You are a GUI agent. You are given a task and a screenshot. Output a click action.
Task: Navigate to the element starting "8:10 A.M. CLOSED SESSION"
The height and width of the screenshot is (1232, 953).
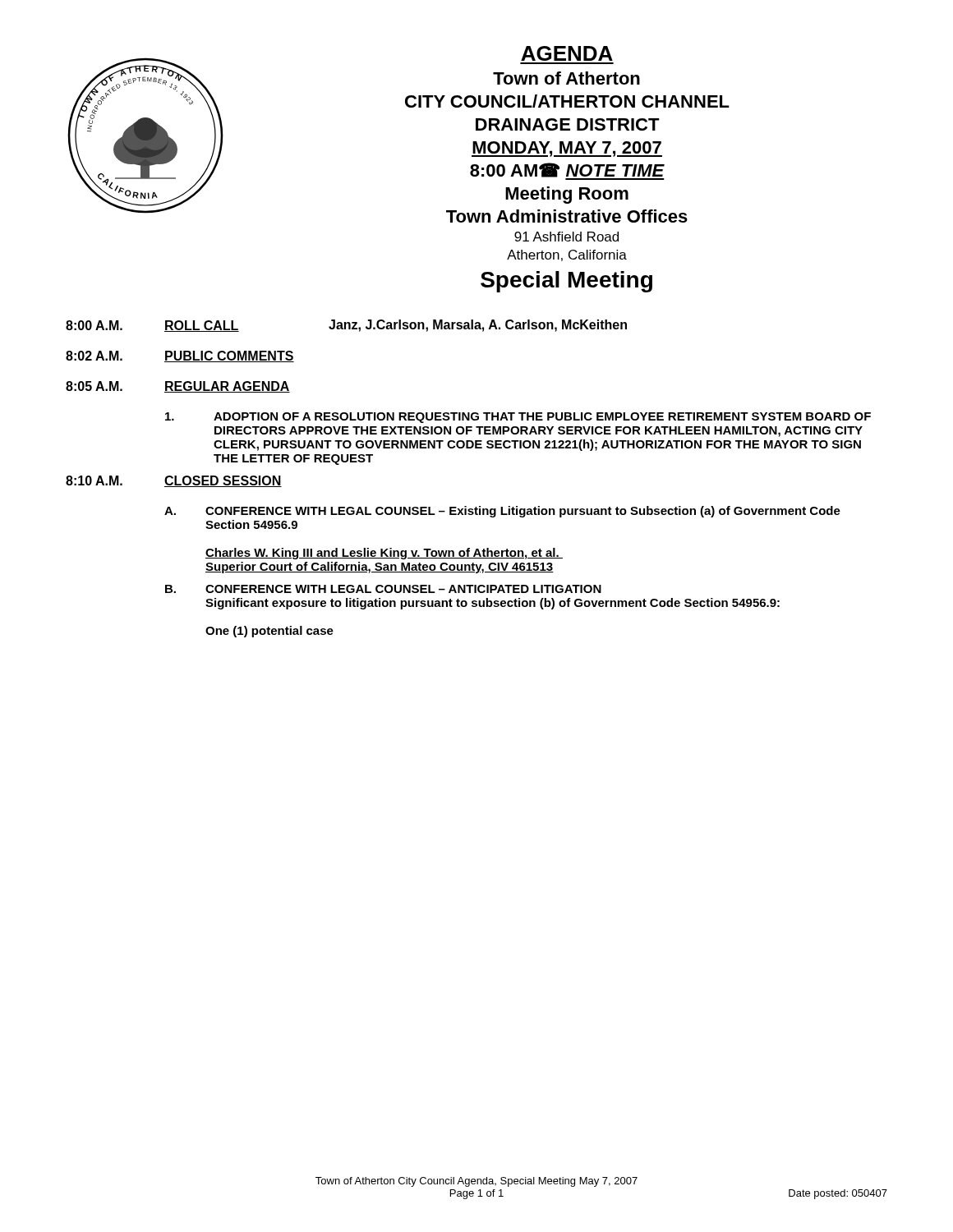click(x=197, y=481)
